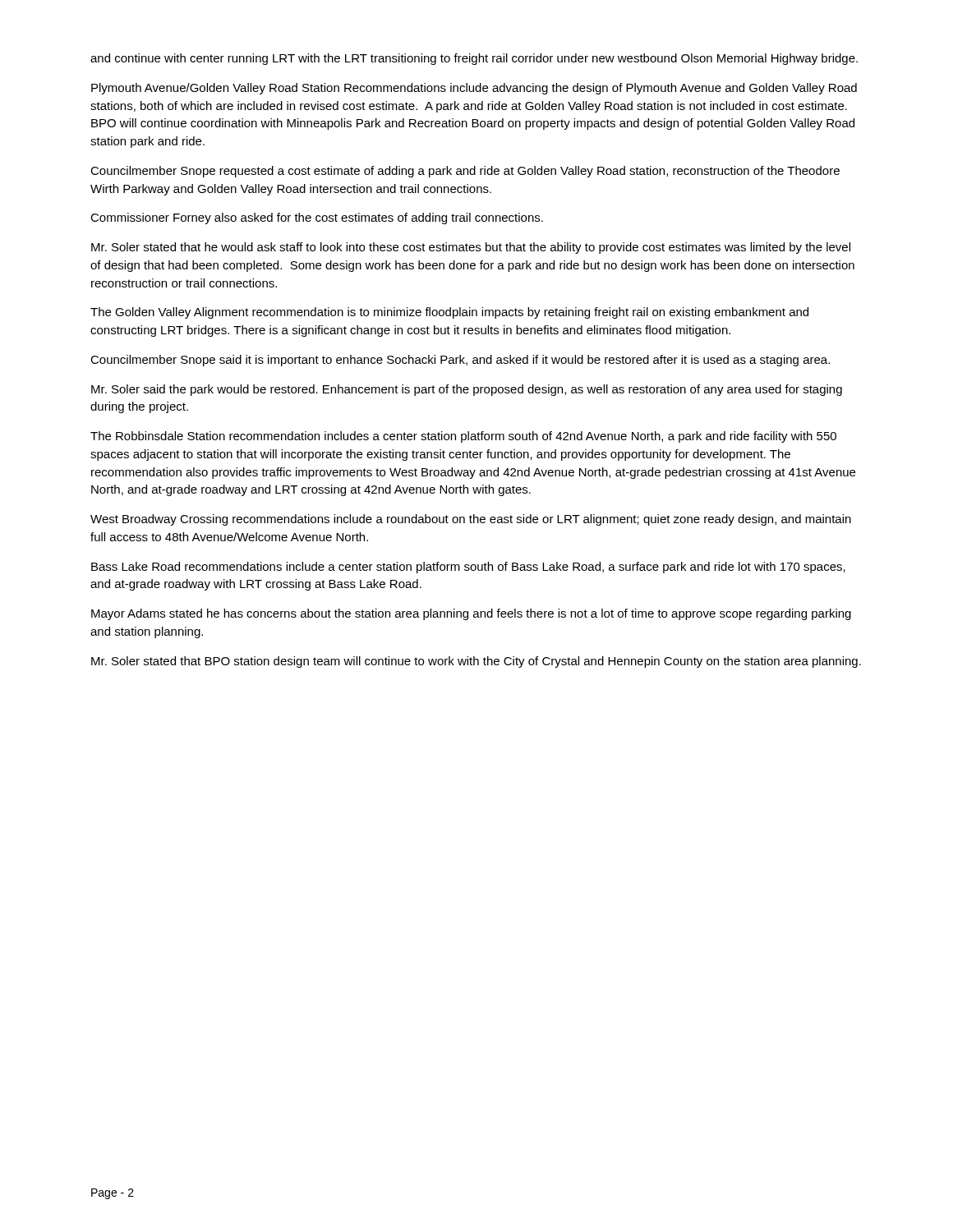953x1232 pixels.
Task: Find the text block that reads "Mr. Soler said the park"
Action: [466, 397]
